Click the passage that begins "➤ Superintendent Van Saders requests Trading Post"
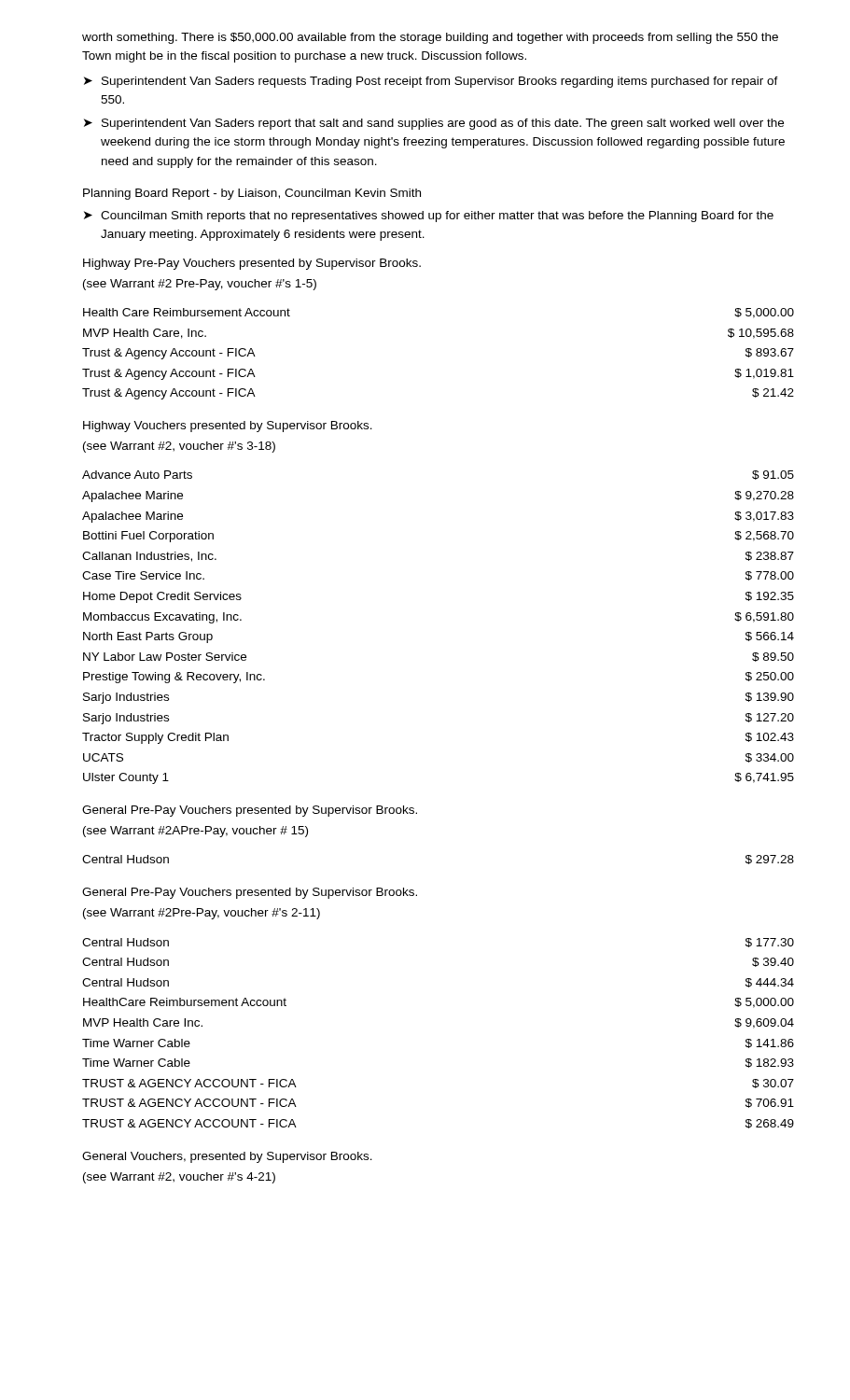Viewport: 850px width, 1400px height. pyautogui.click(x=438, y=90)
